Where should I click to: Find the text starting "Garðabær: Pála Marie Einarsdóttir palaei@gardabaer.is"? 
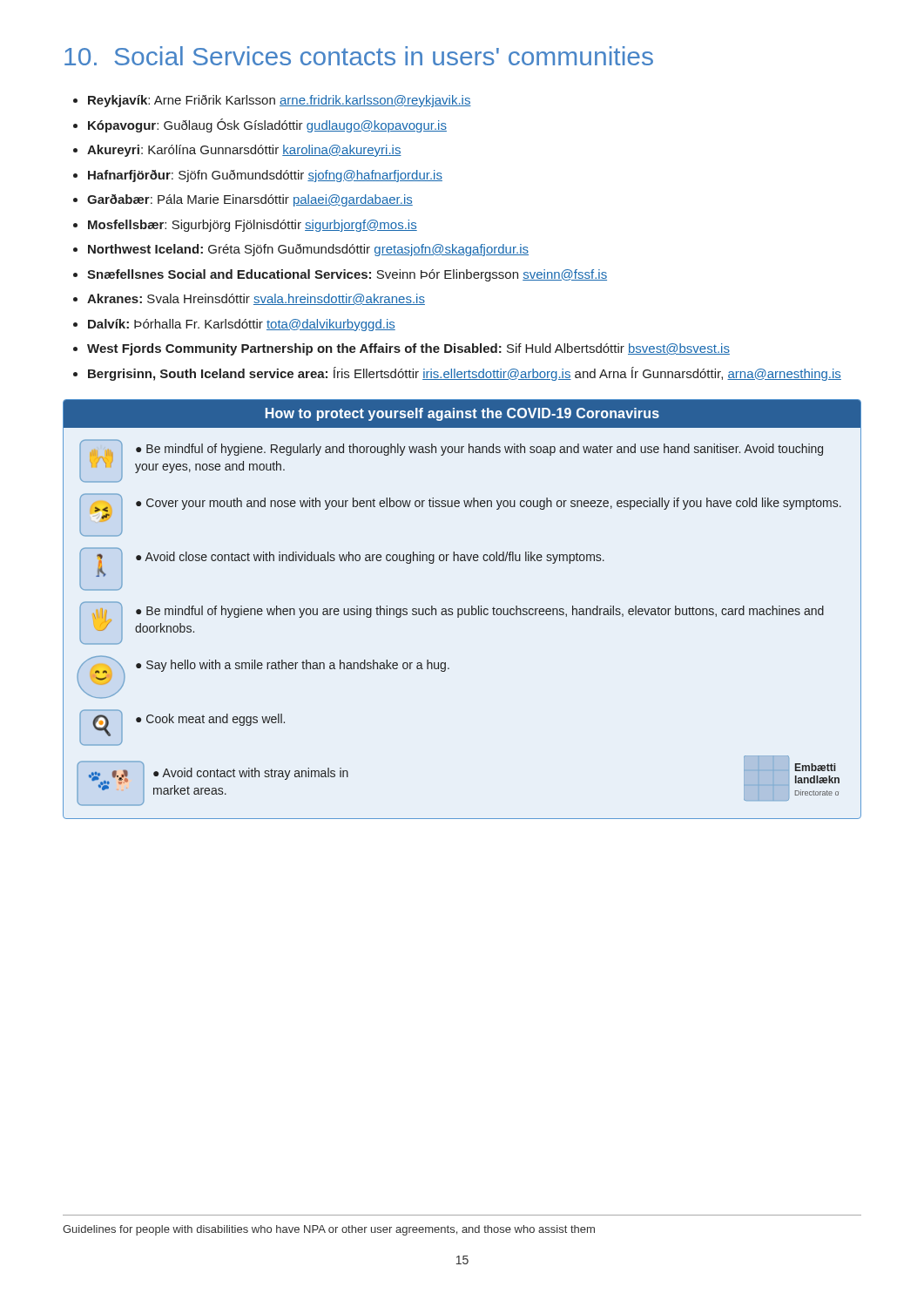tap(250, 199)
